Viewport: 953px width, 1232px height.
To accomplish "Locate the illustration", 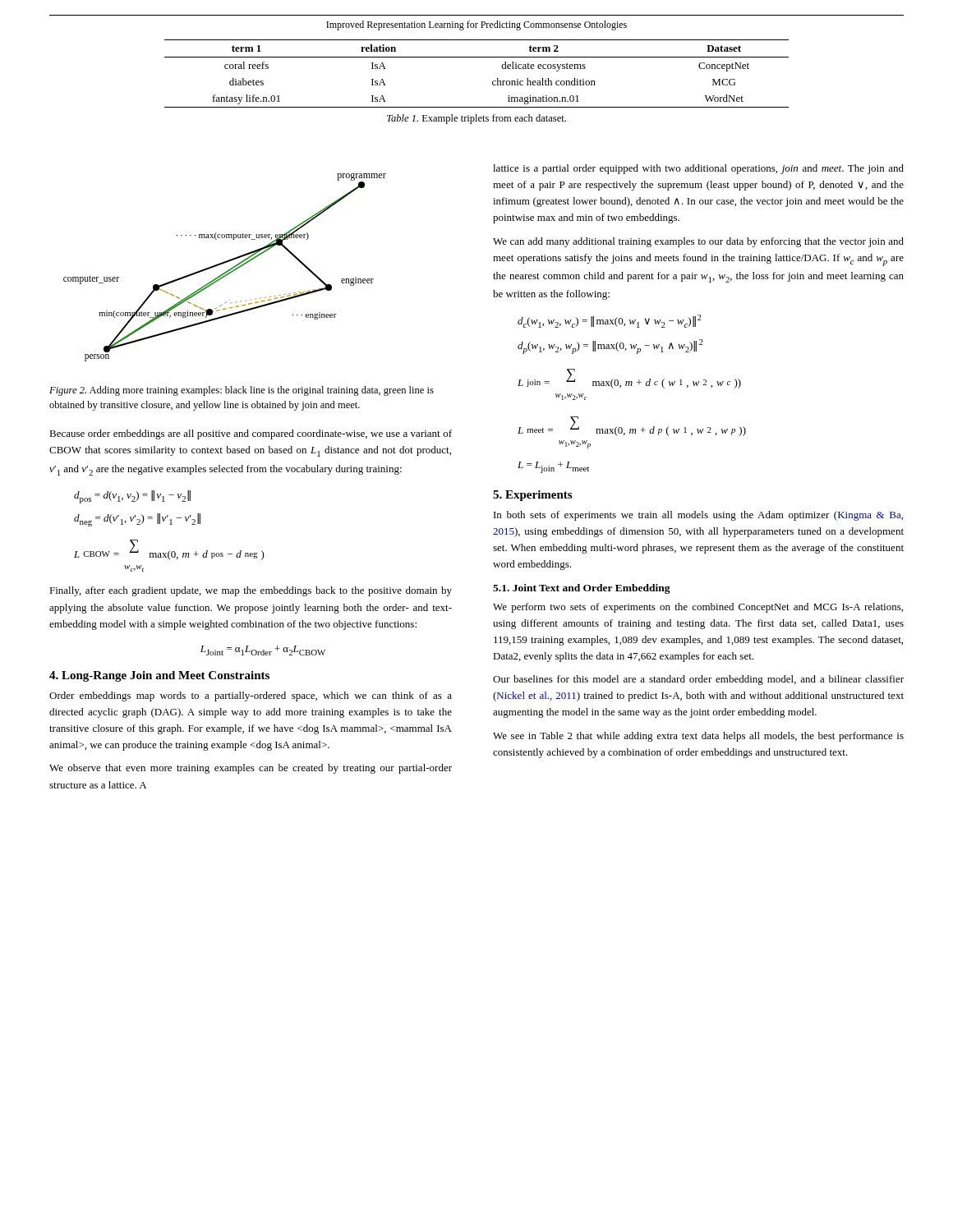I will (x=251, y=269).
